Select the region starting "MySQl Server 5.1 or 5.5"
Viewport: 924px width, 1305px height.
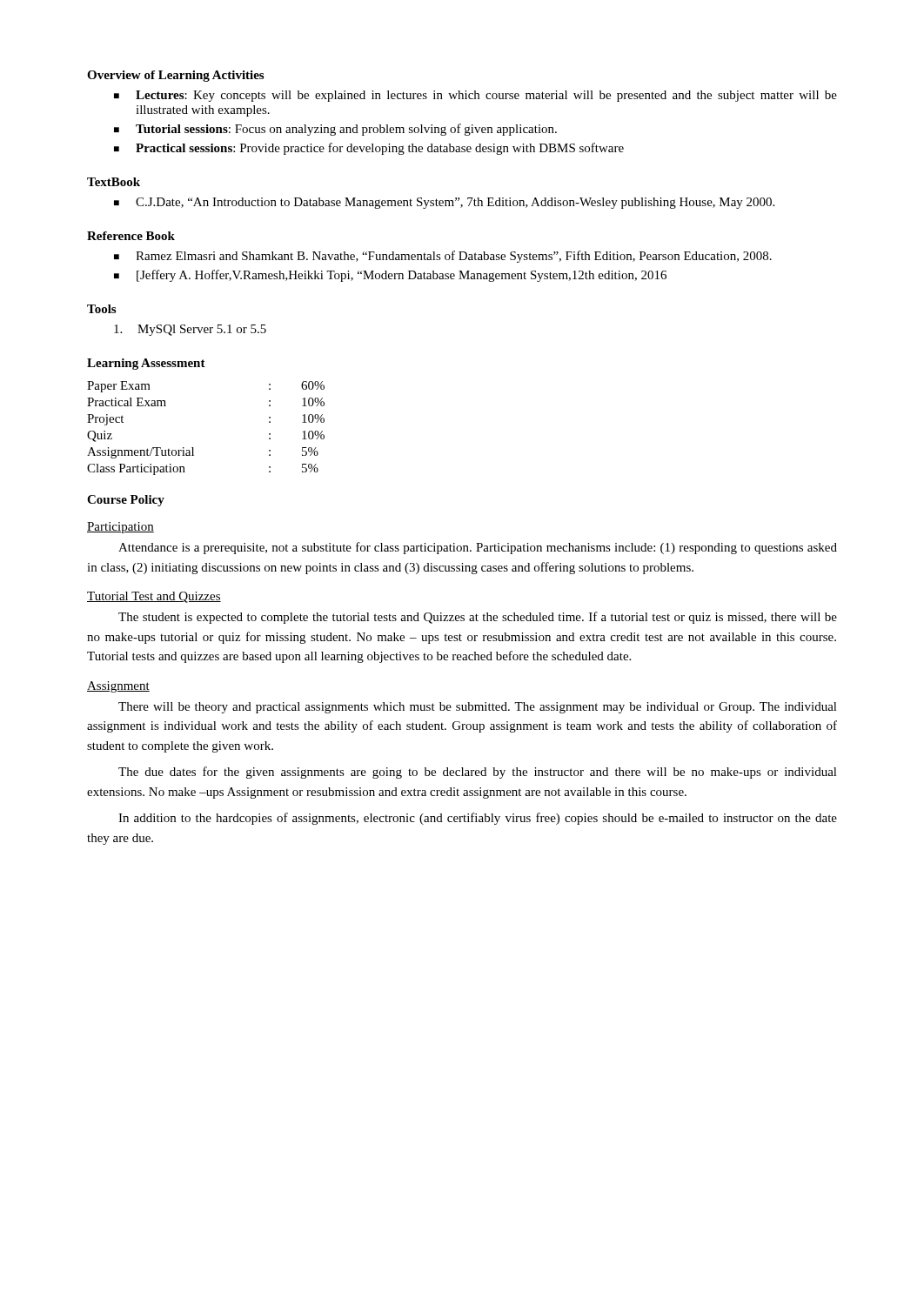point(190,329)
